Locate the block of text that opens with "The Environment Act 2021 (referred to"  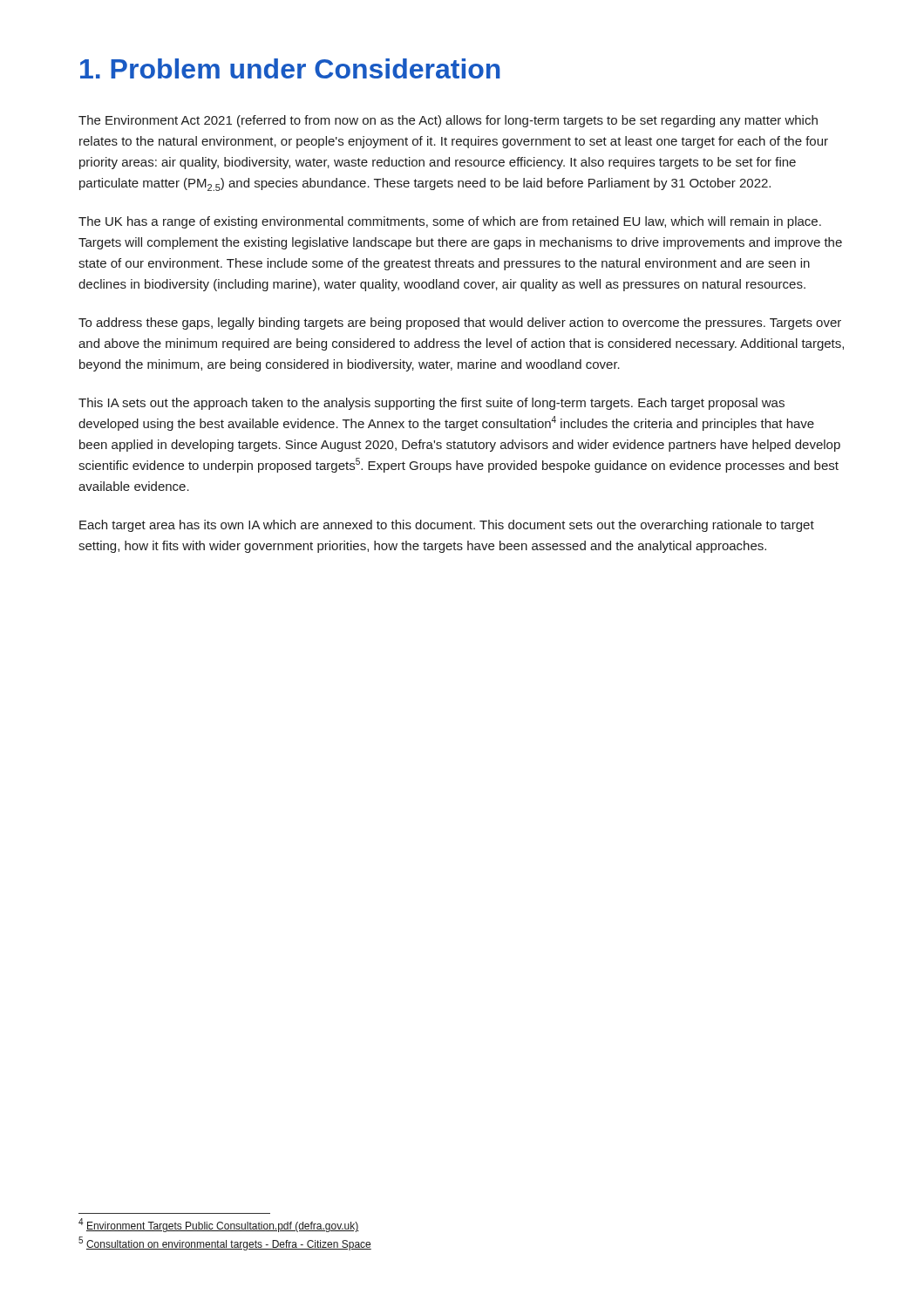coord(462,152)
